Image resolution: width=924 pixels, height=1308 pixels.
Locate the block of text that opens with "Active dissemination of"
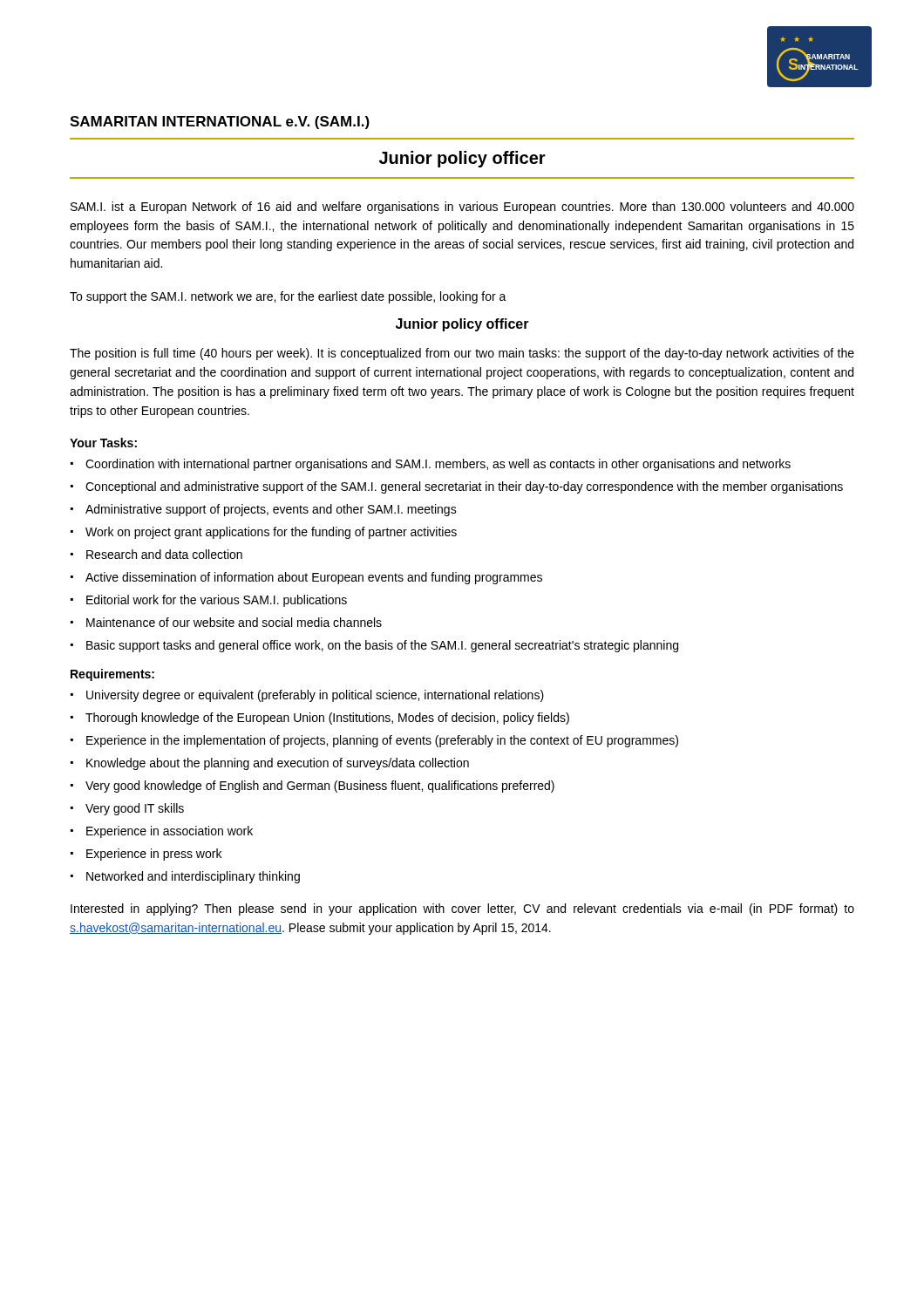314,577
